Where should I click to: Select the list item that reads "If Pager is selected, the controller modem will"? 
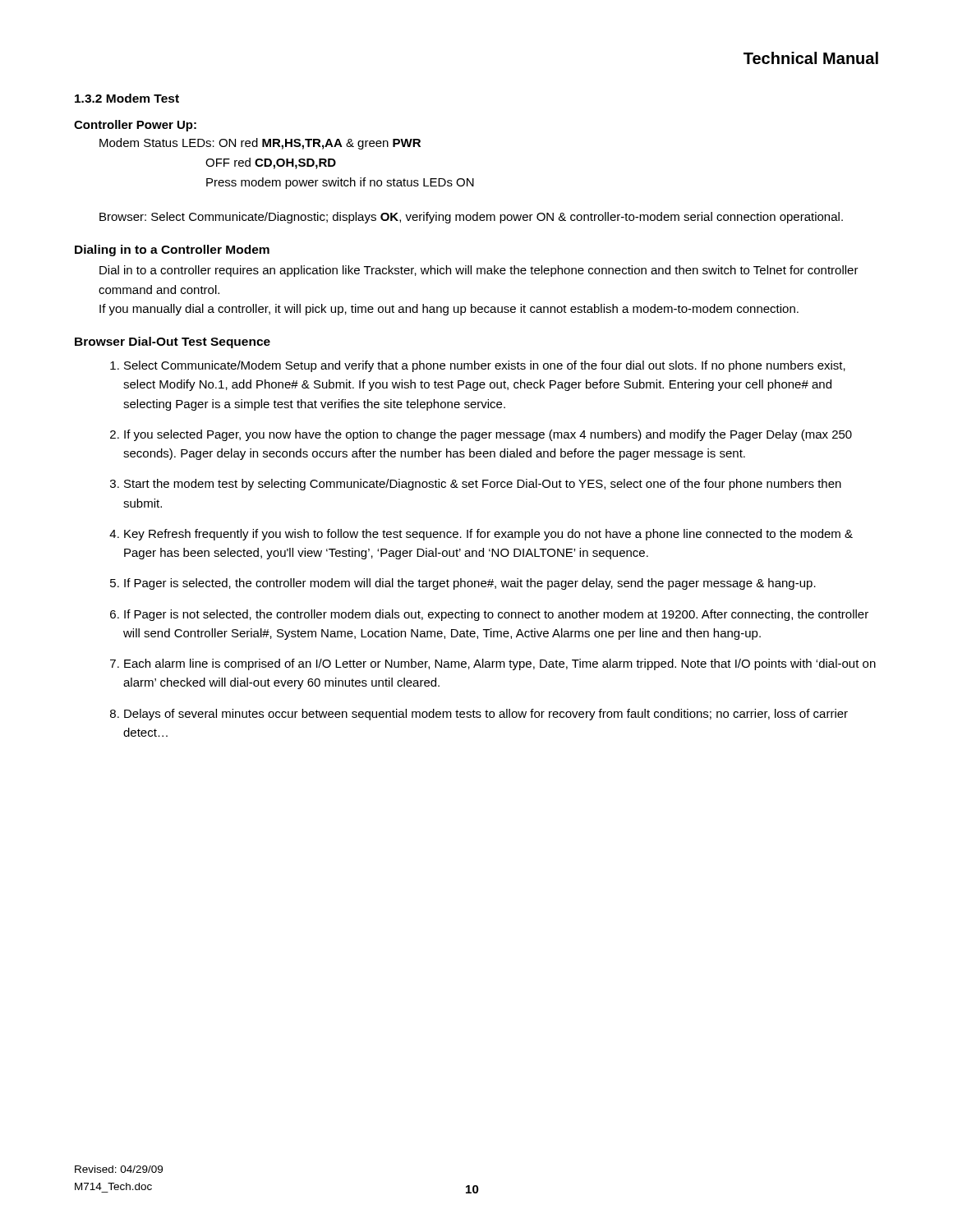coord(470,583)
